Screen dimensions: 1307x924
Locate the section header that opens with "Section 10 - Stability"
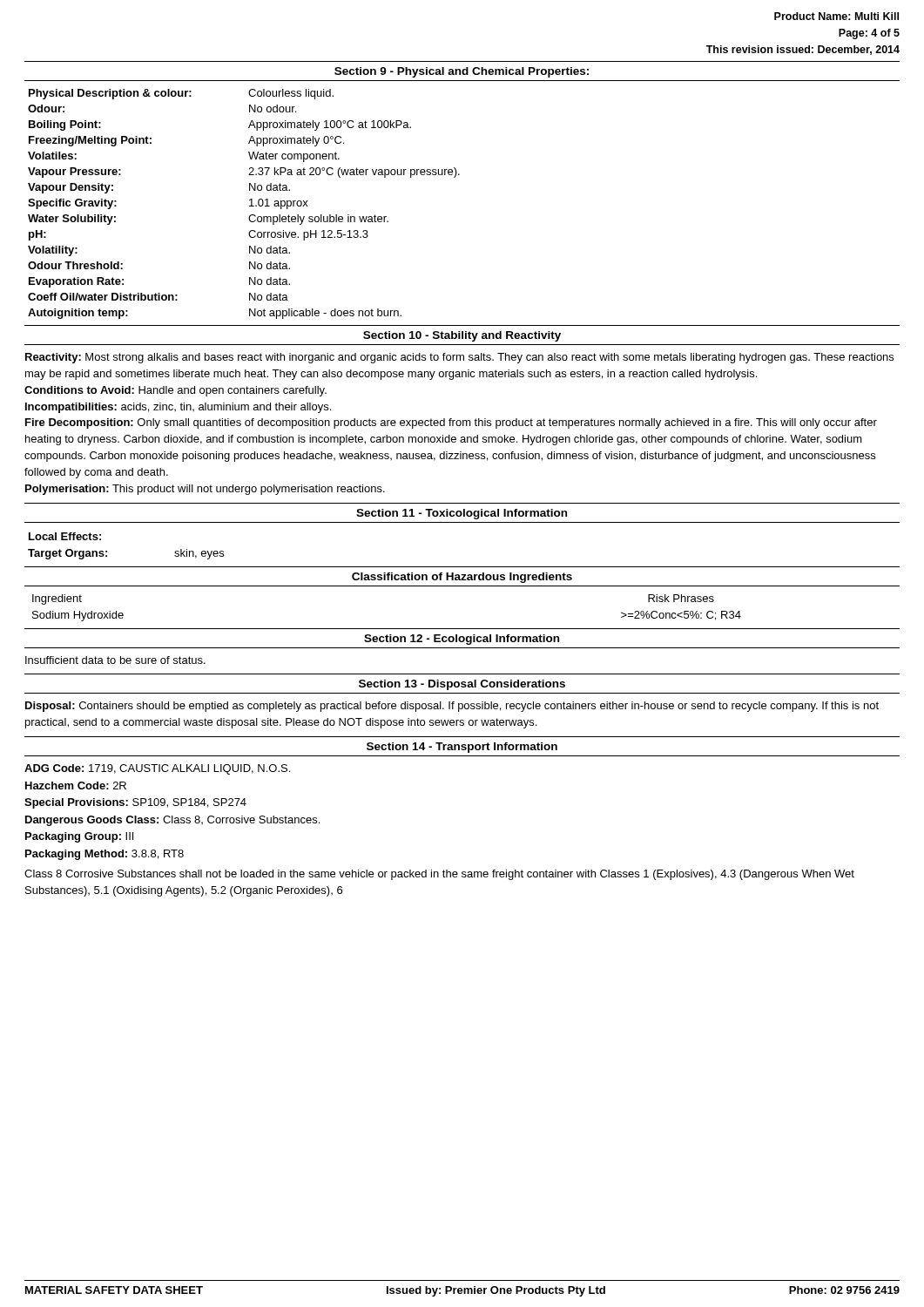point(462,335)
